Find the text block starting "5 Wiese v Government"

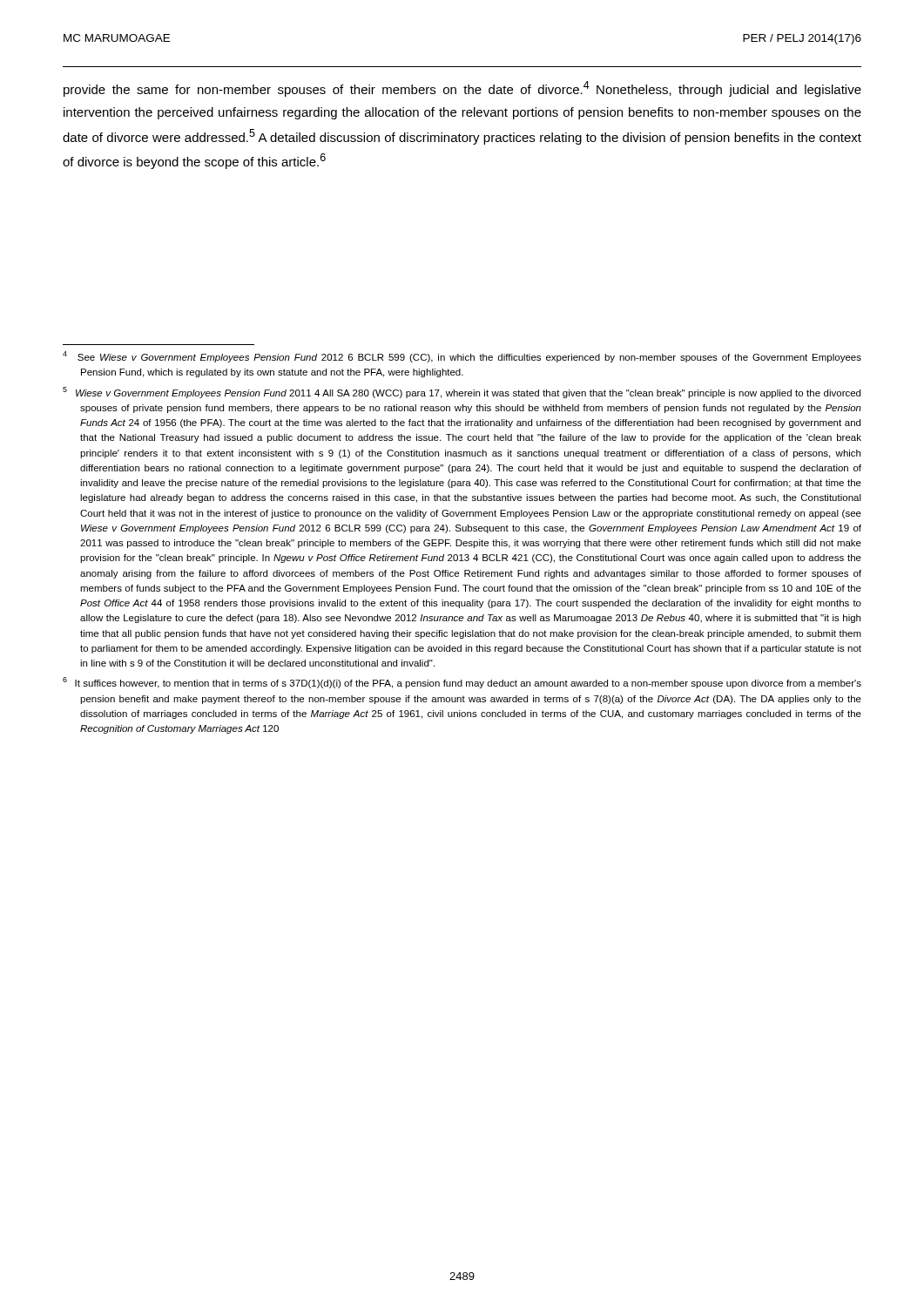[462, 527]
